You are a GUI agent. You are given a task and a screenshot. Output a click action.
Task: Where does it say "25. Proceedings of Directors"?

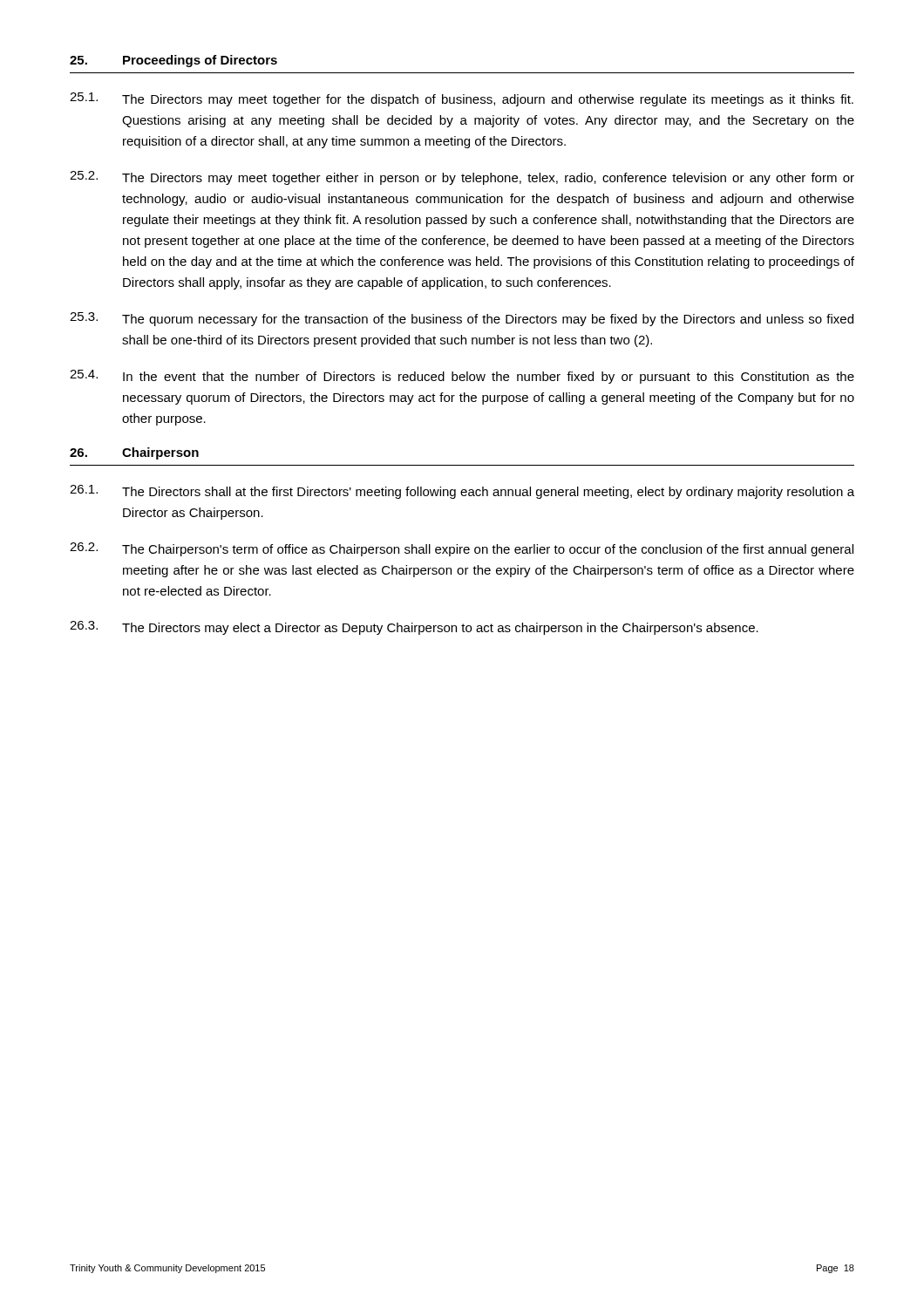click(174, 60)
